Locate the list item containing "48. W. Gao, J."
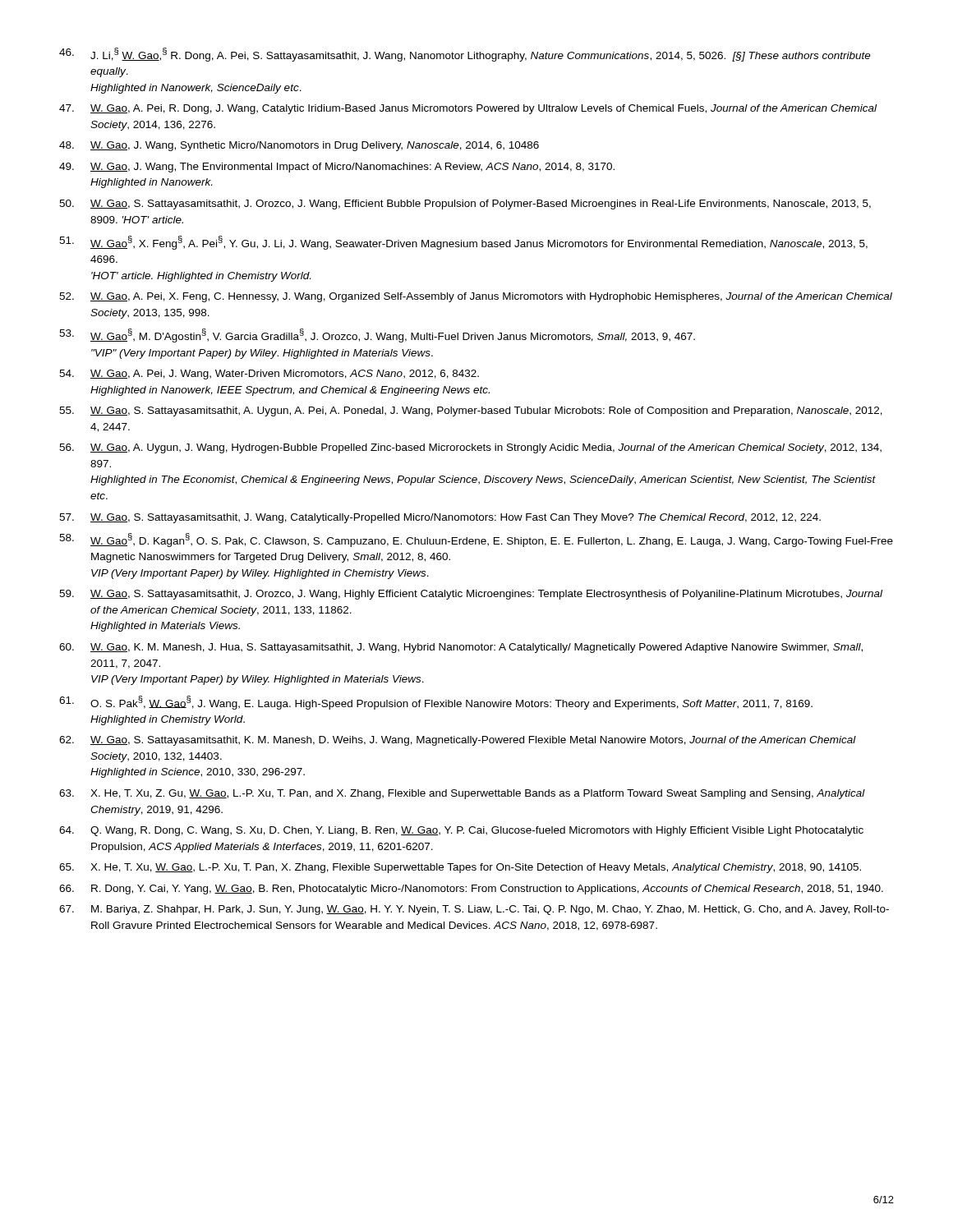 tap(476, 145)
